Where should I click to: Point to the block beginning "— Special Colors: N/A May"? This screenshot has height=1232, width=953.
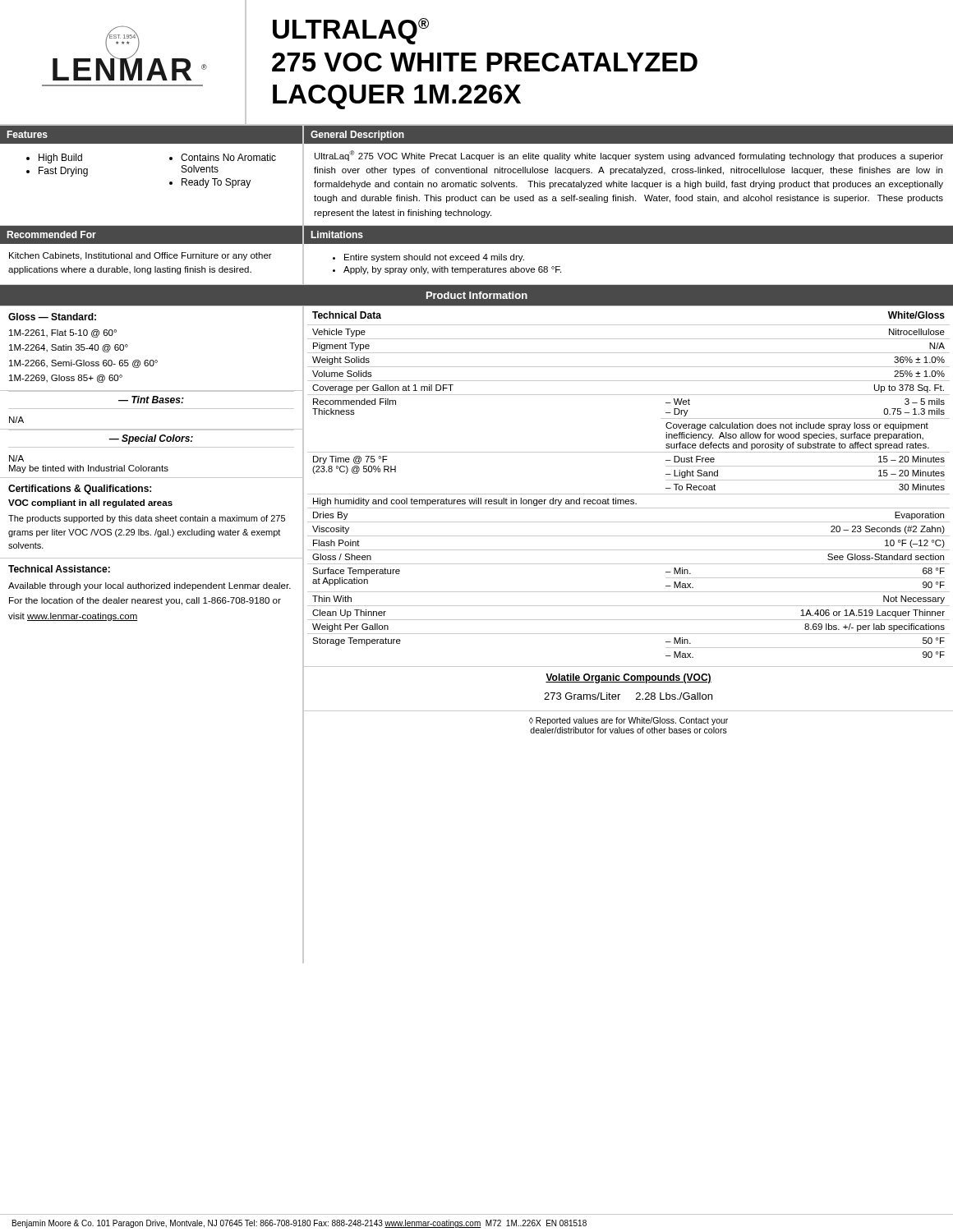click(x=151, y=454)
